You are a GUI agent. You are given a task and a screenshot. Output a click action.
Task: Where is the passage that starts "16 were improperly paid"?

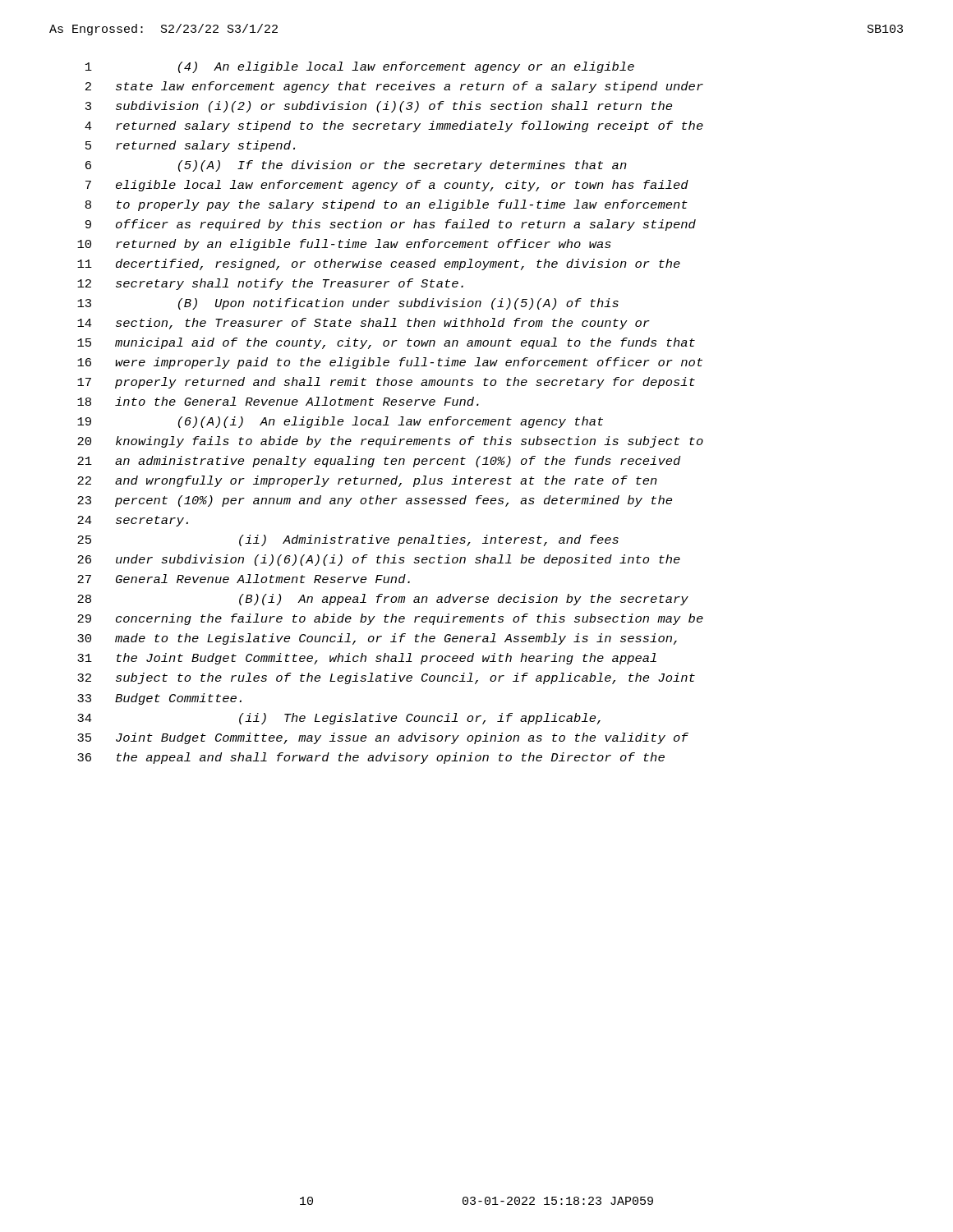click(x=376, y=363)
